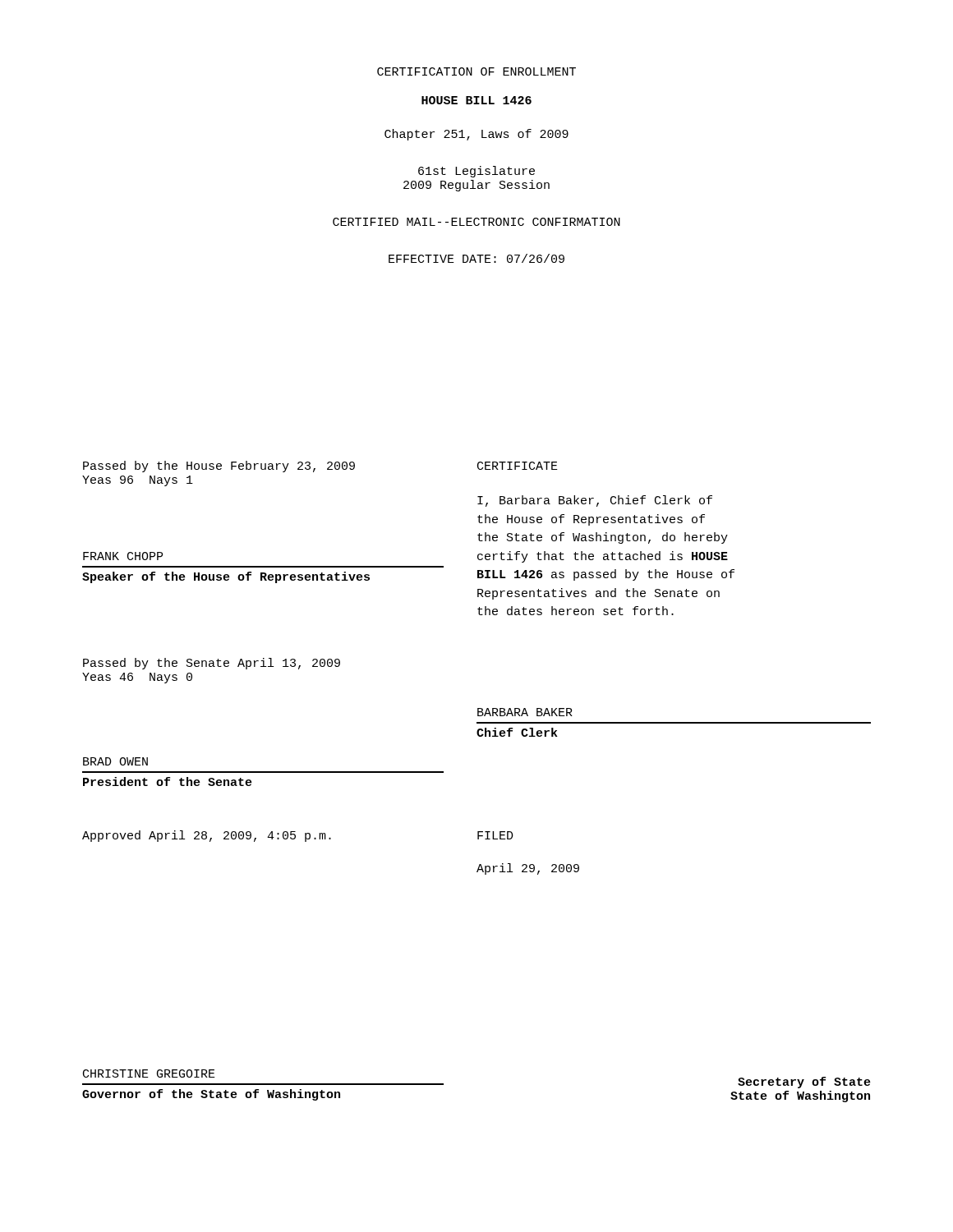The image size is (953, 1232).
Task: Locate the text with the text "FRANK CHOPP Speaker of the House of Representatives"
Action: point(263,568)
